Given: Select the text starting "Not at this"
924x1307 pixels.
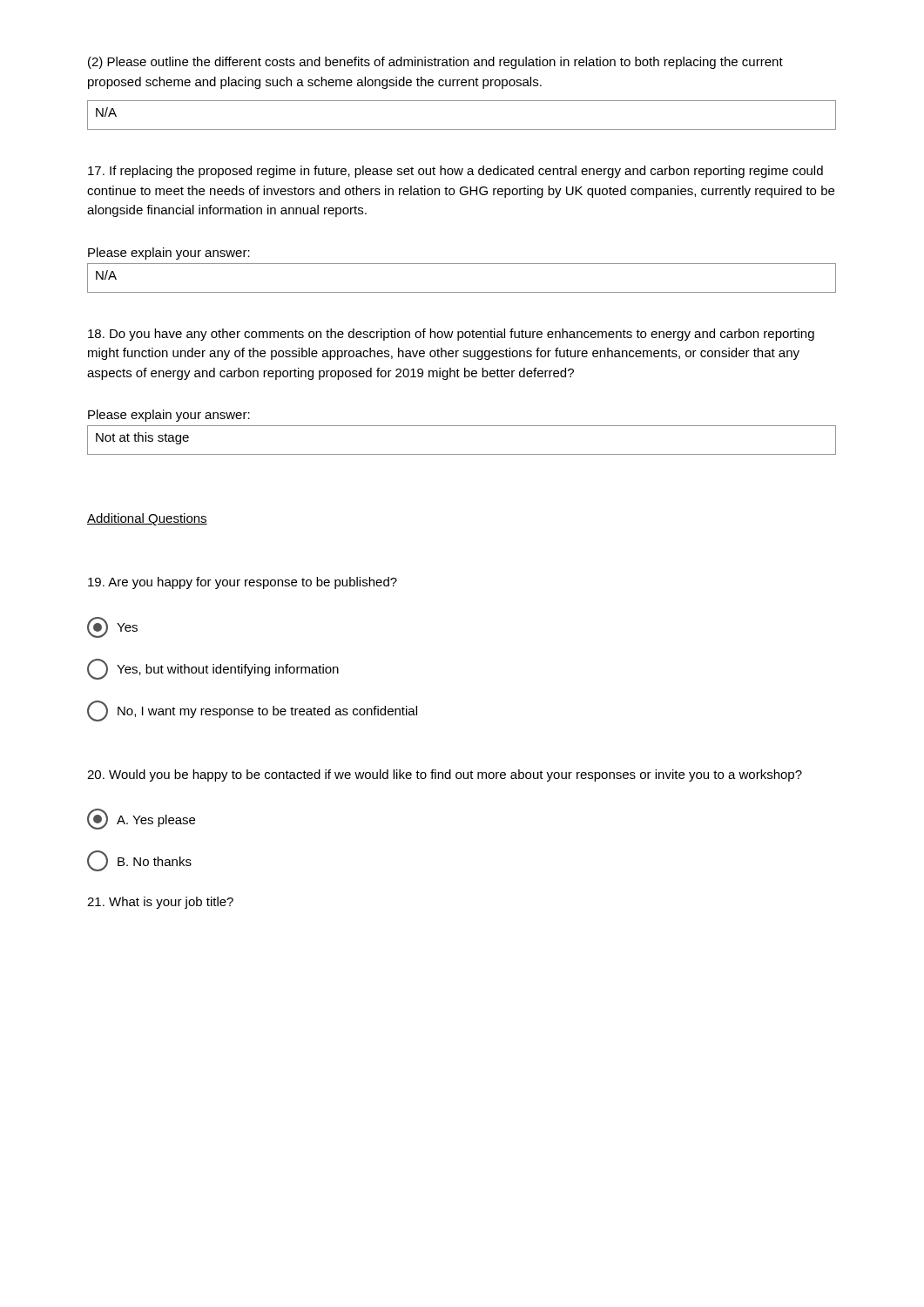Looking at the screenshot, I should (x=142, y=437).
